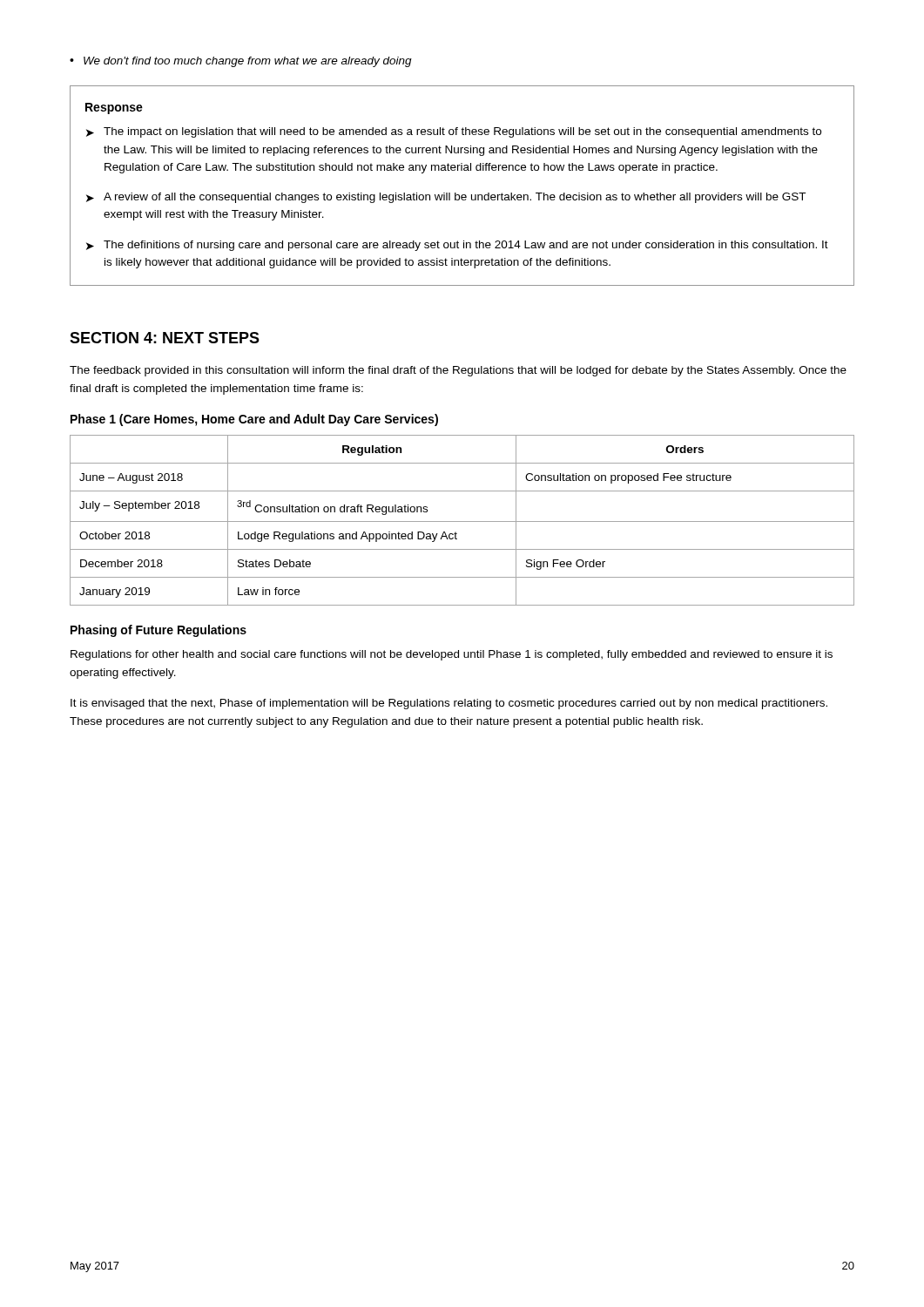The image size is (924, 1307).
Task: Point to the caption beginning "Phase 1 (Care Homes, Home Care"
Action: coord(254,419)
